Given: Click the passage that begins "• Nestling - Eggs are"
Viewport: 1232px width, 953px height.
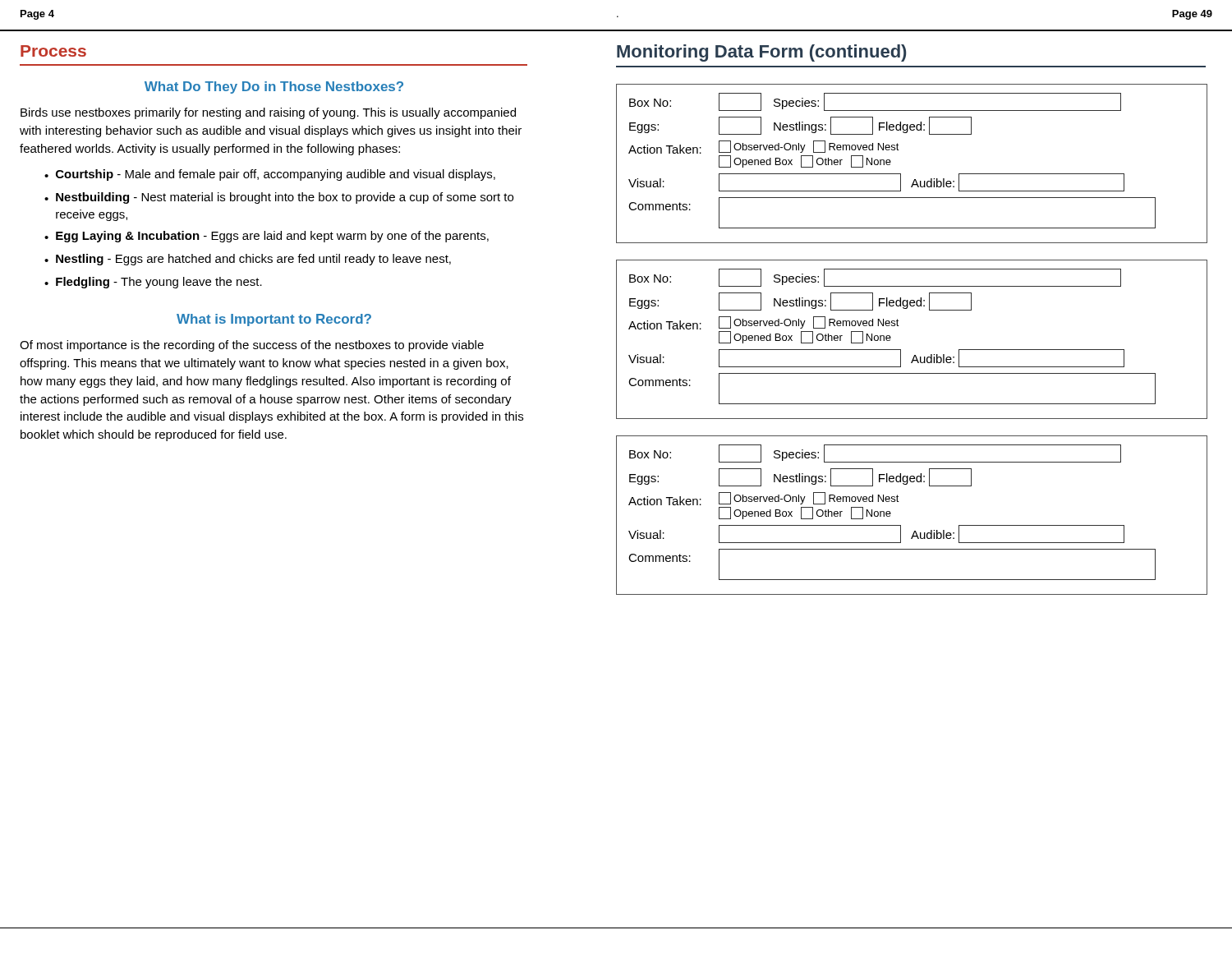Looking at the screenshot, I should point(248,259).
